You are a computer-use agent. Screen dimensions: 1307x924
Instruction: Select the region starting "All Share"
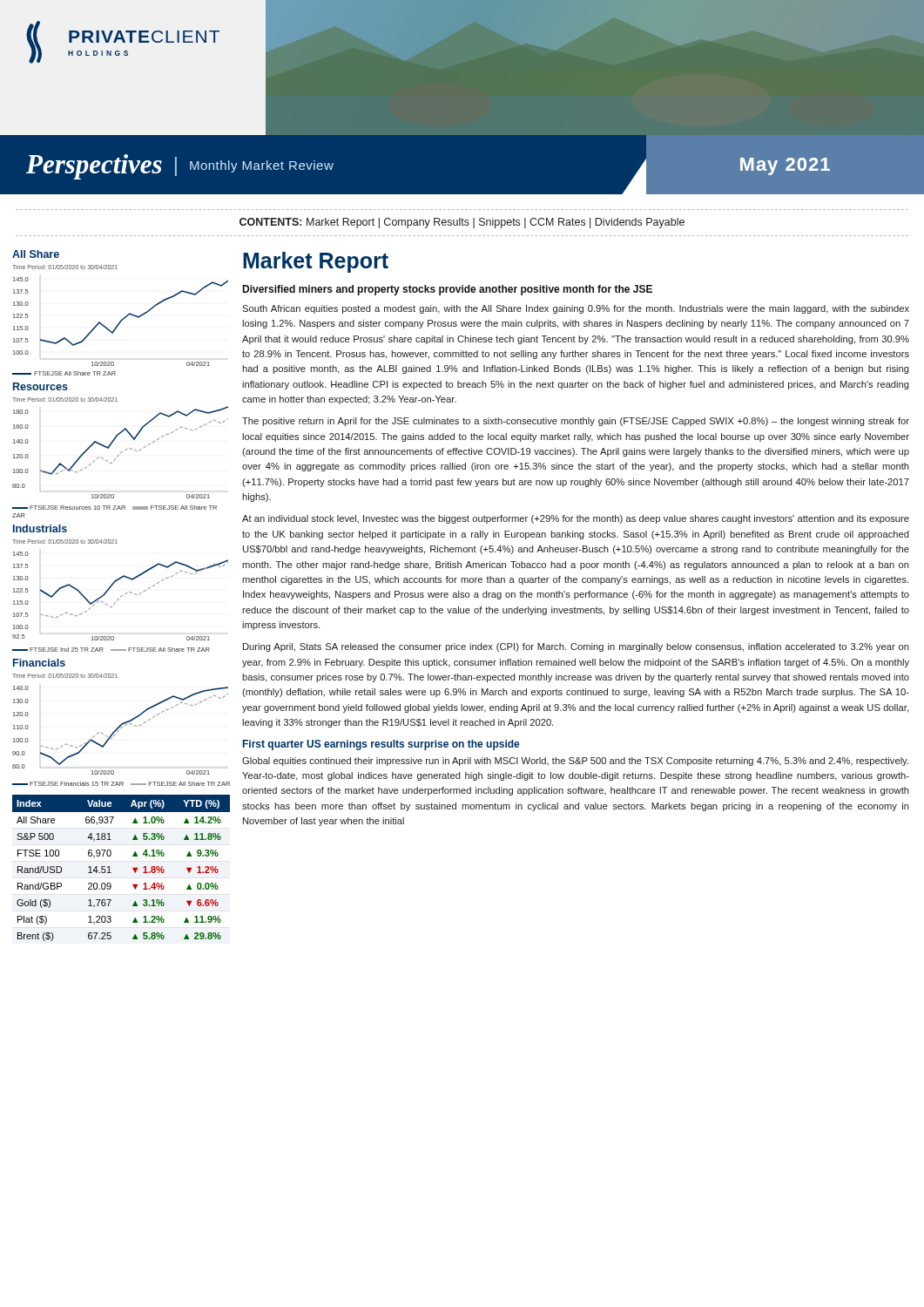[x=36, y=254]
